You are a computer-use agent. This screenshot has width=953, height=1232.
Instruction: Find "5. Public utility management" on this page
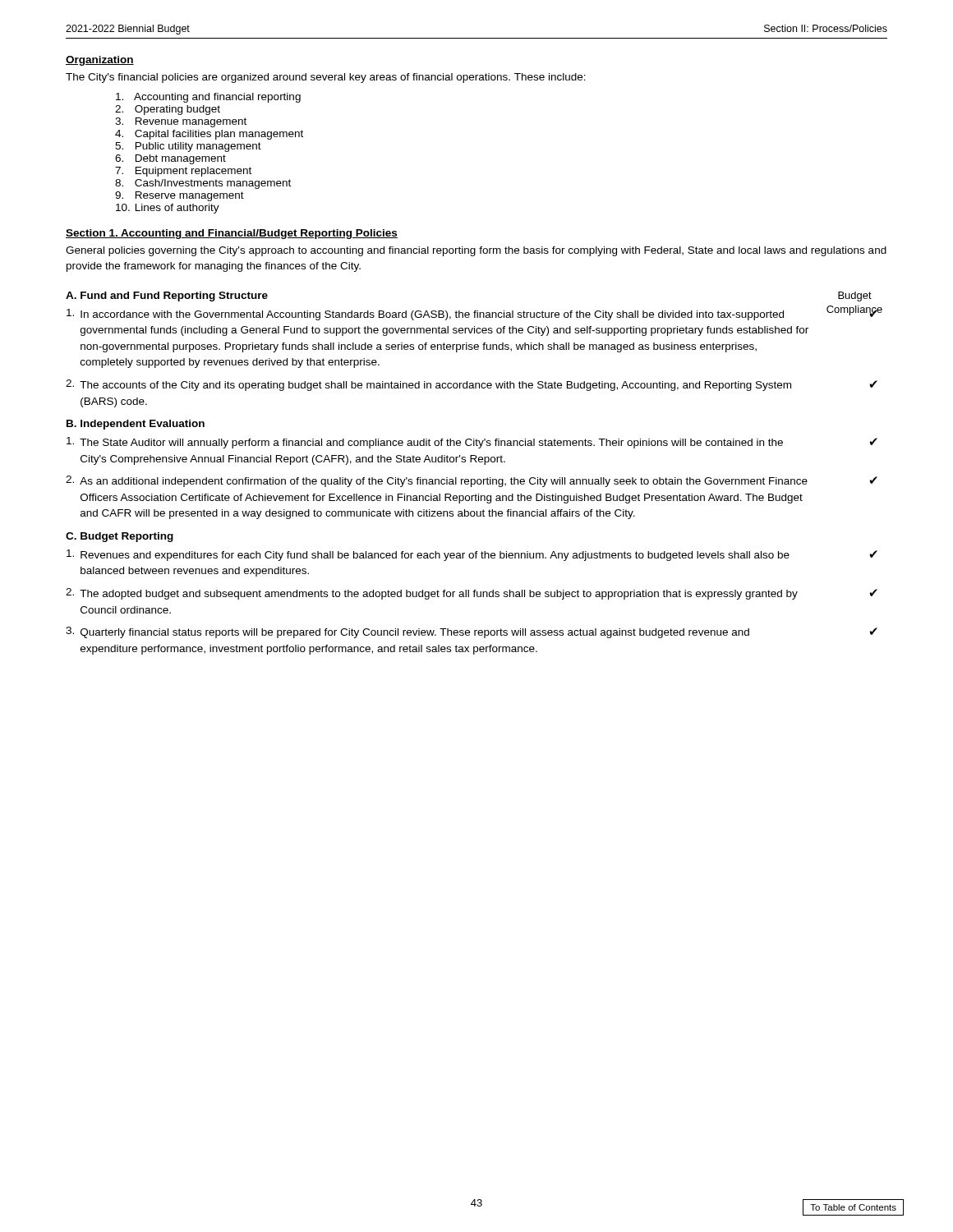point(188,145)
